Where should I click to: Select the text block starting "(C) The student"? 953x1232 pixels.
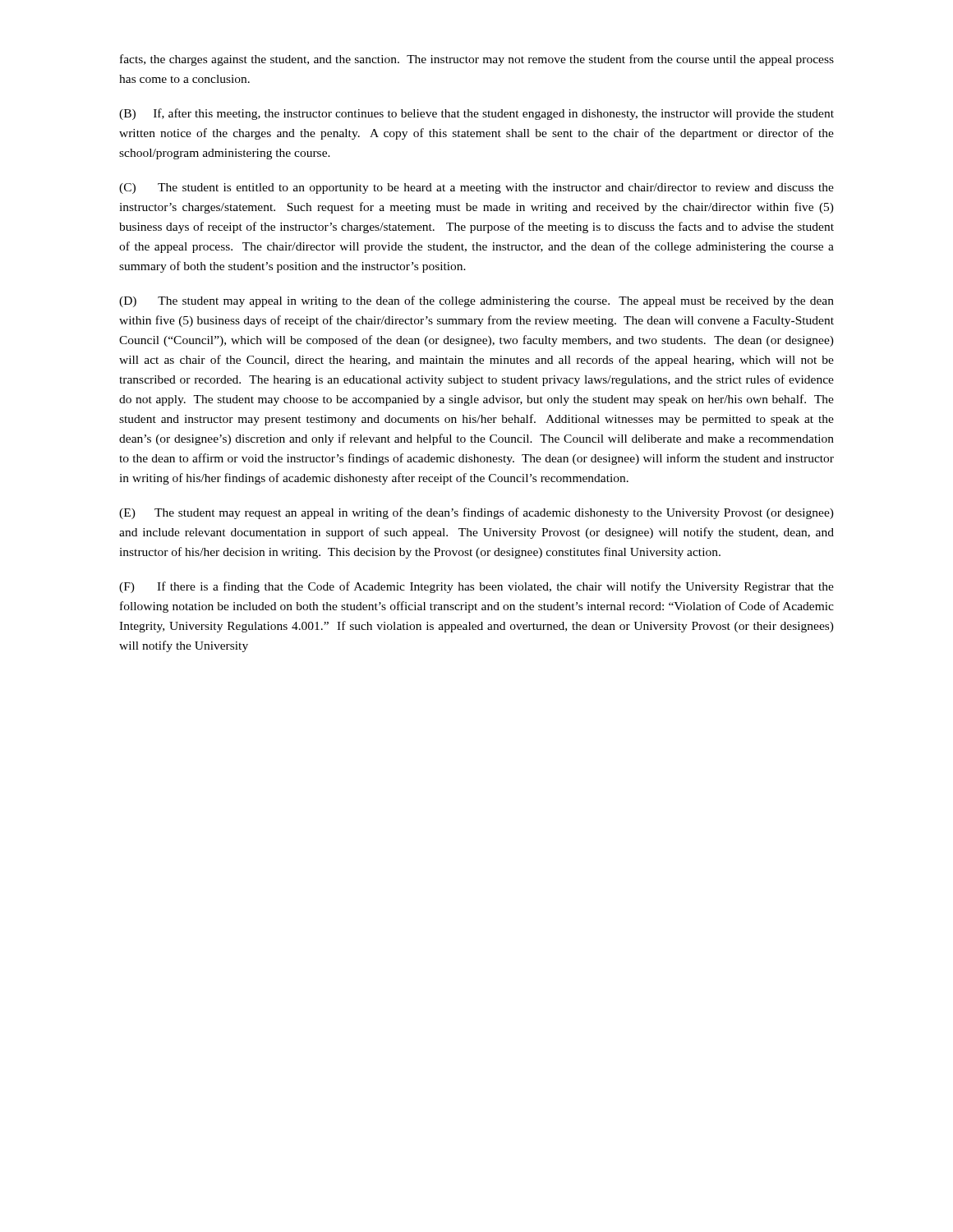pyautogui.click(x=476, y=226)
